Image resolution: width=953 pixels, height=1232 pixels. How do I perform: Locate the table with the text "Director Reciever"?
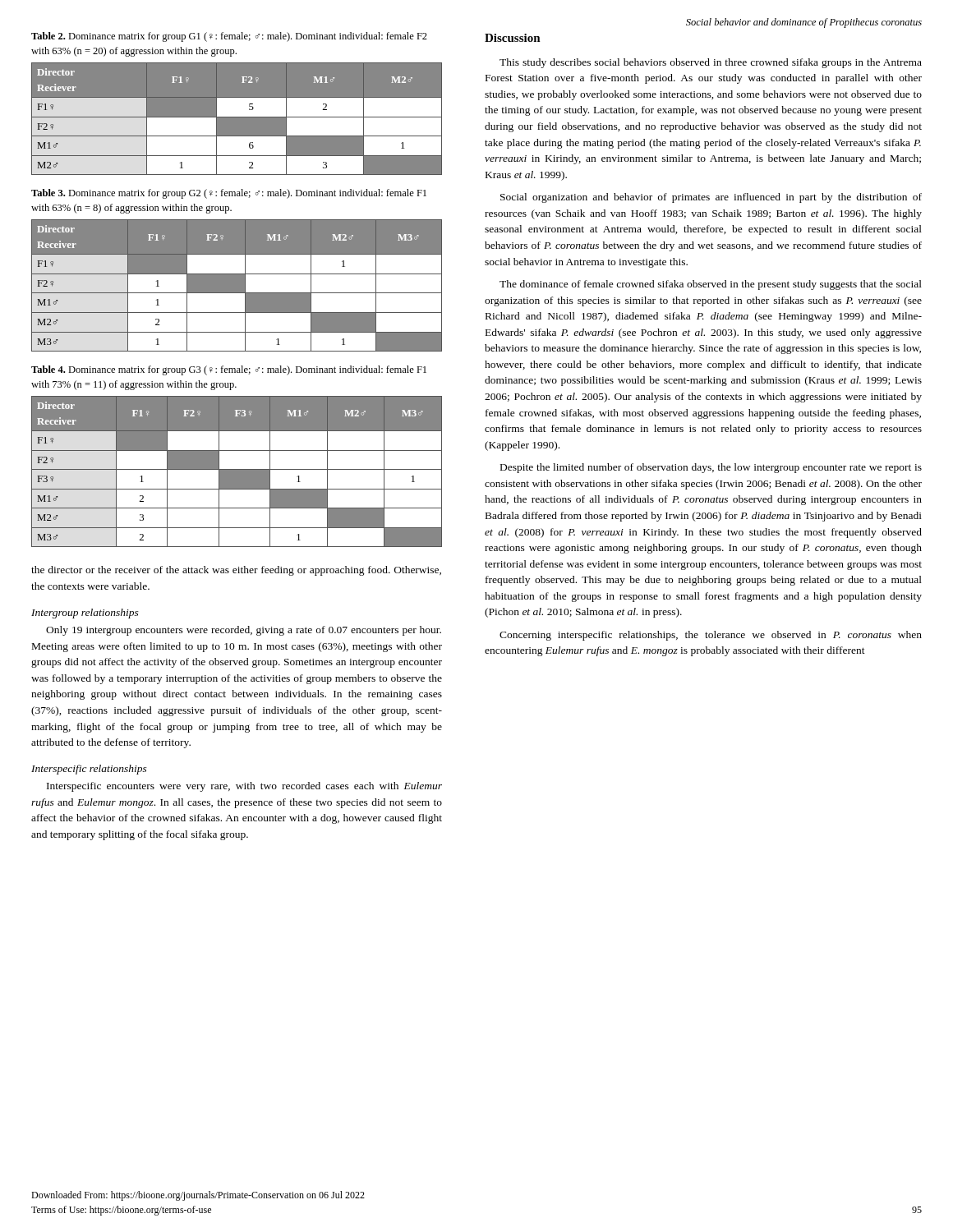(x=237, y=119)
